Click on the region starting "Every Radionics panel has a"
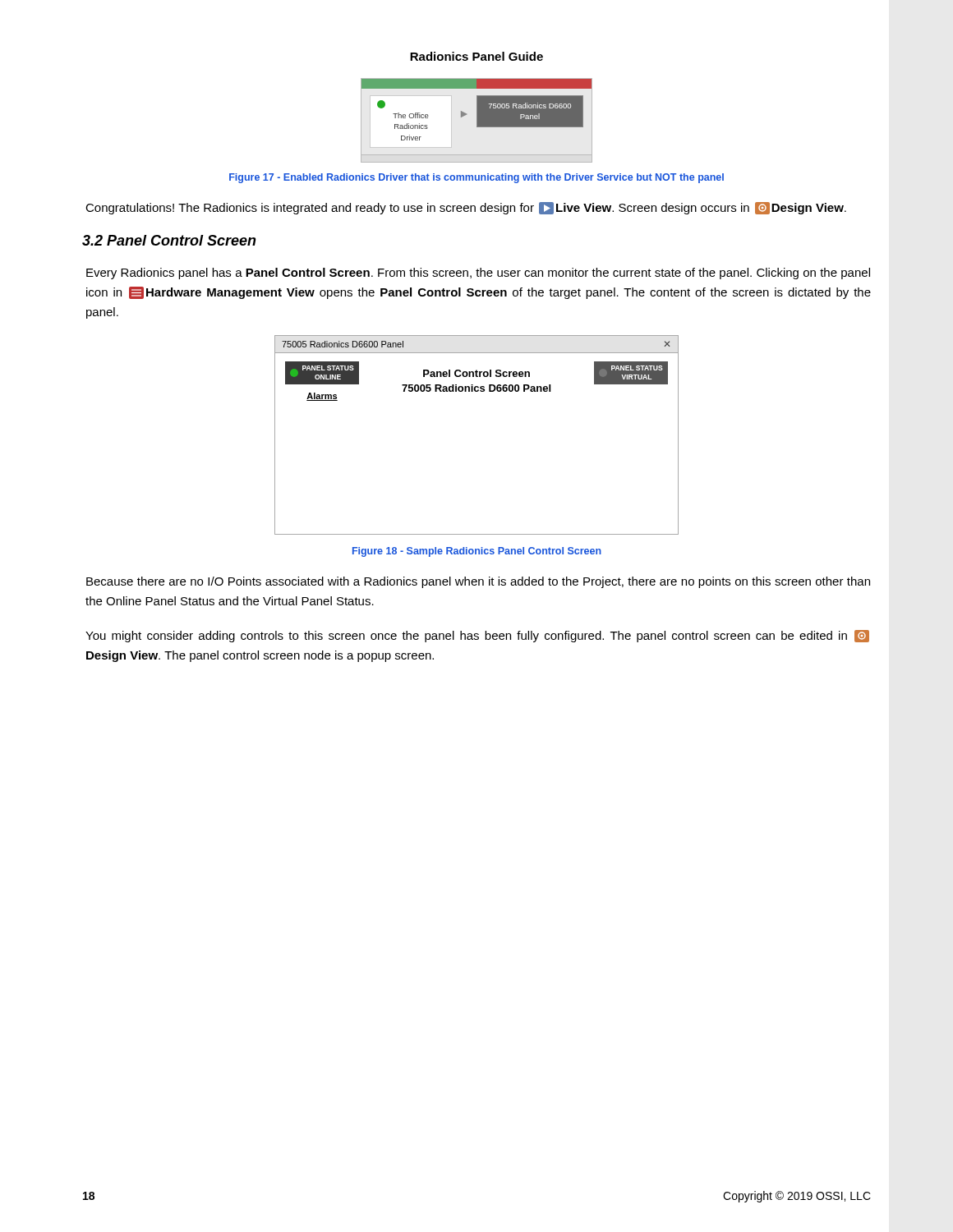 [x=478, y=292]
